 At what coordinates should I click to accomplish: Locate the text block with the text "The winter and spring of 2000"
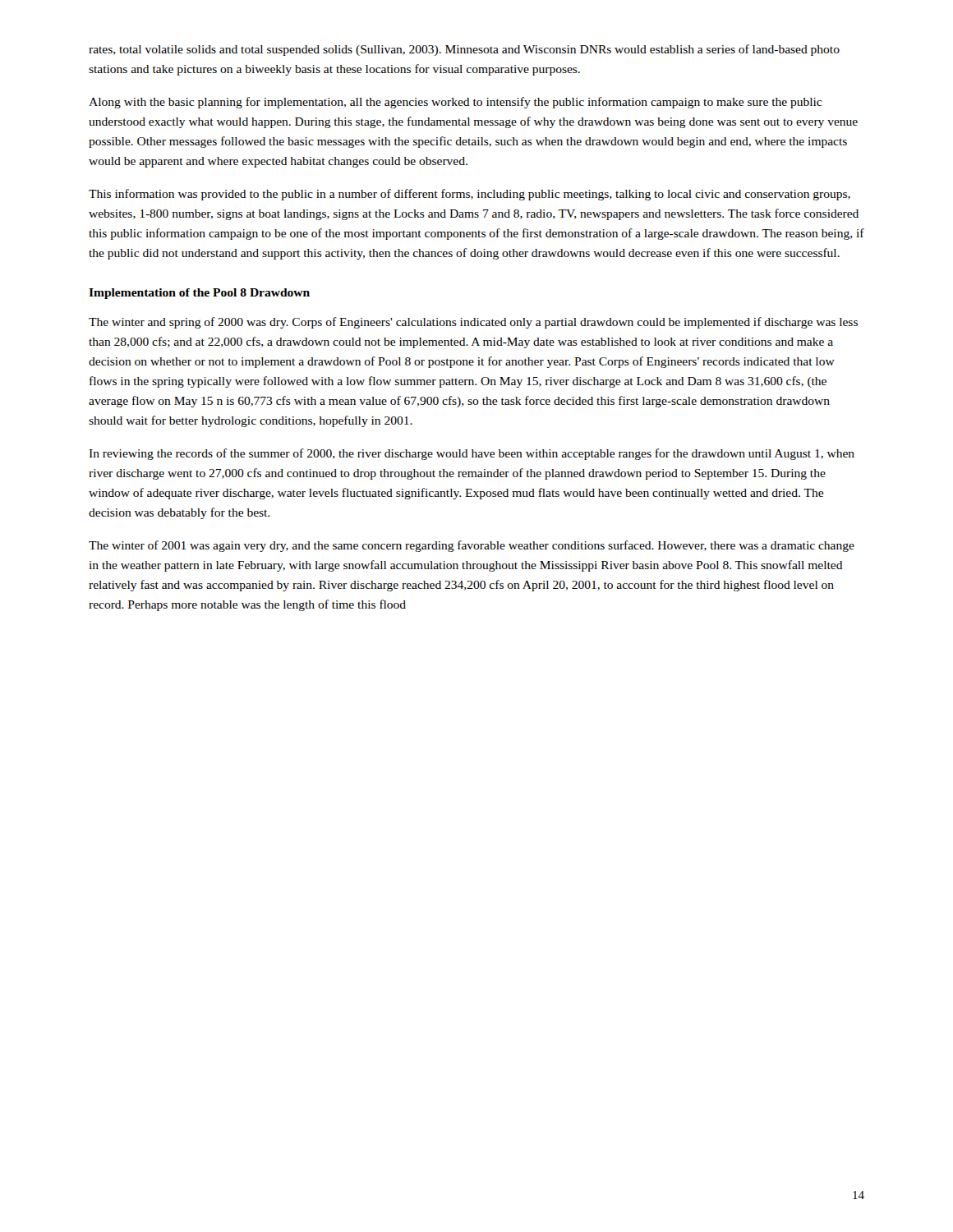click(476, 371)
